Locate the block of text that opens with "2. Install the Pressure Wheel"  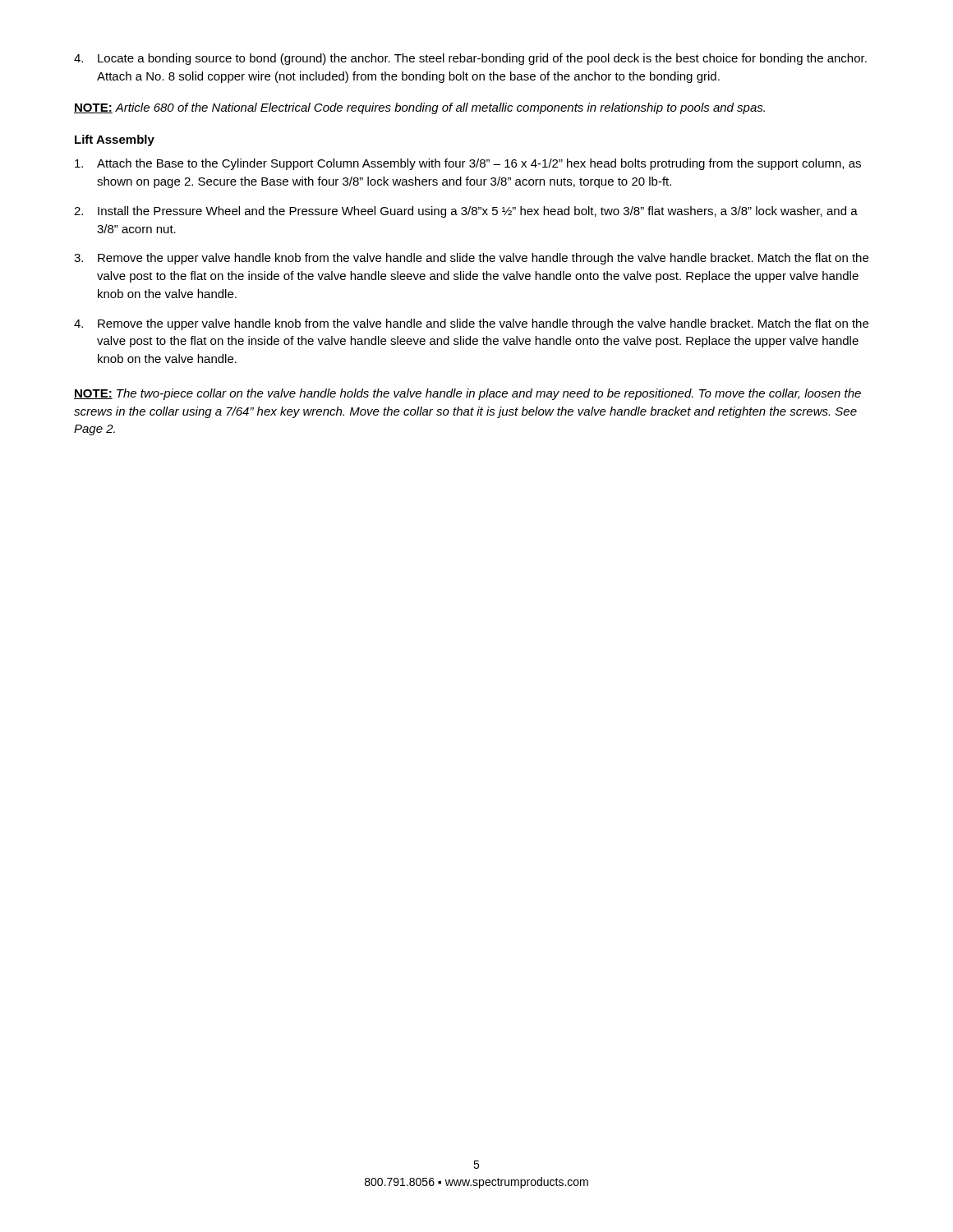[x=476, y=220]
